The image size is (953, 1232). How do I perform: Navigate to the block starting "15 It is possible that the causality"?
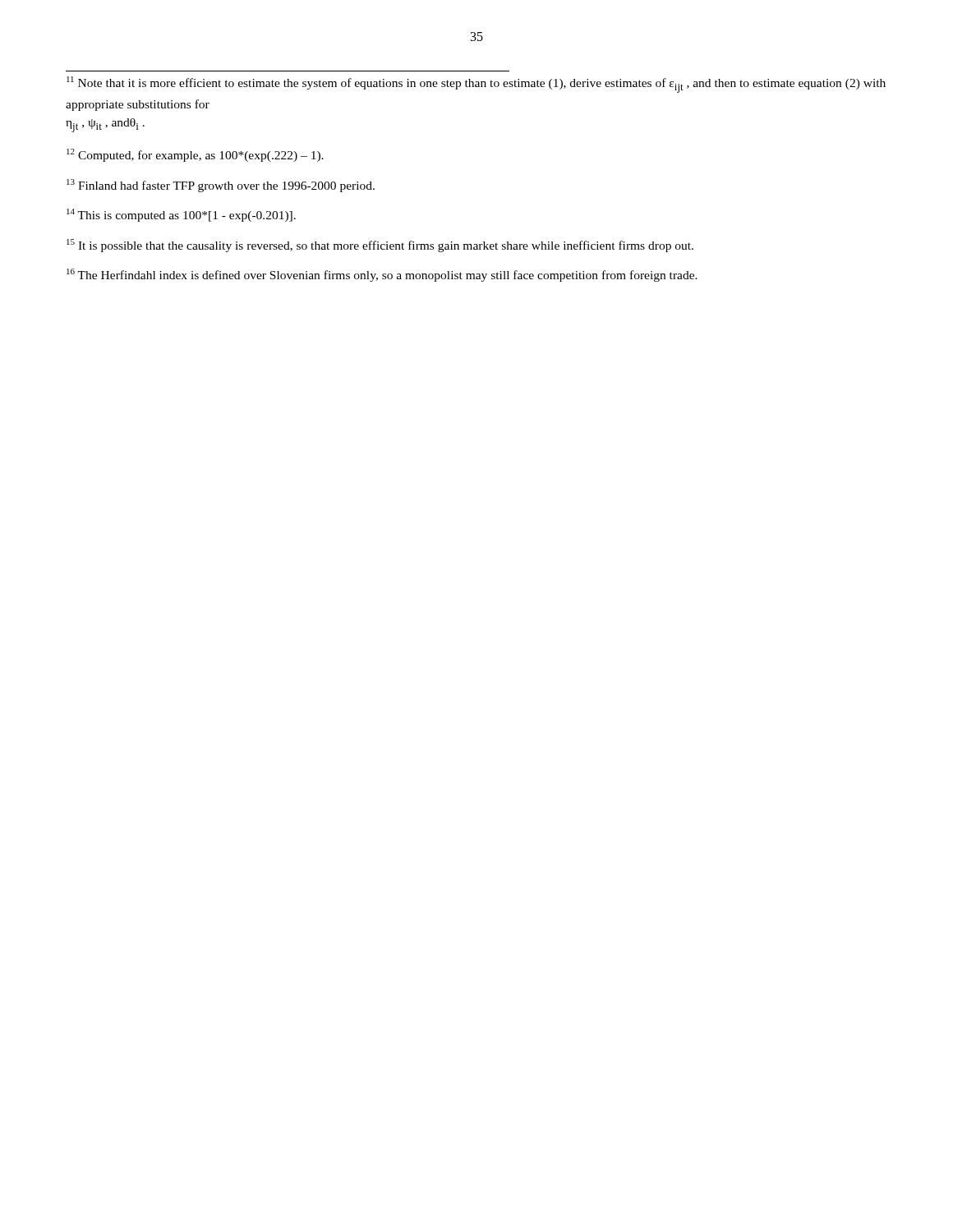pyautogui.click(x=380, y=244)
